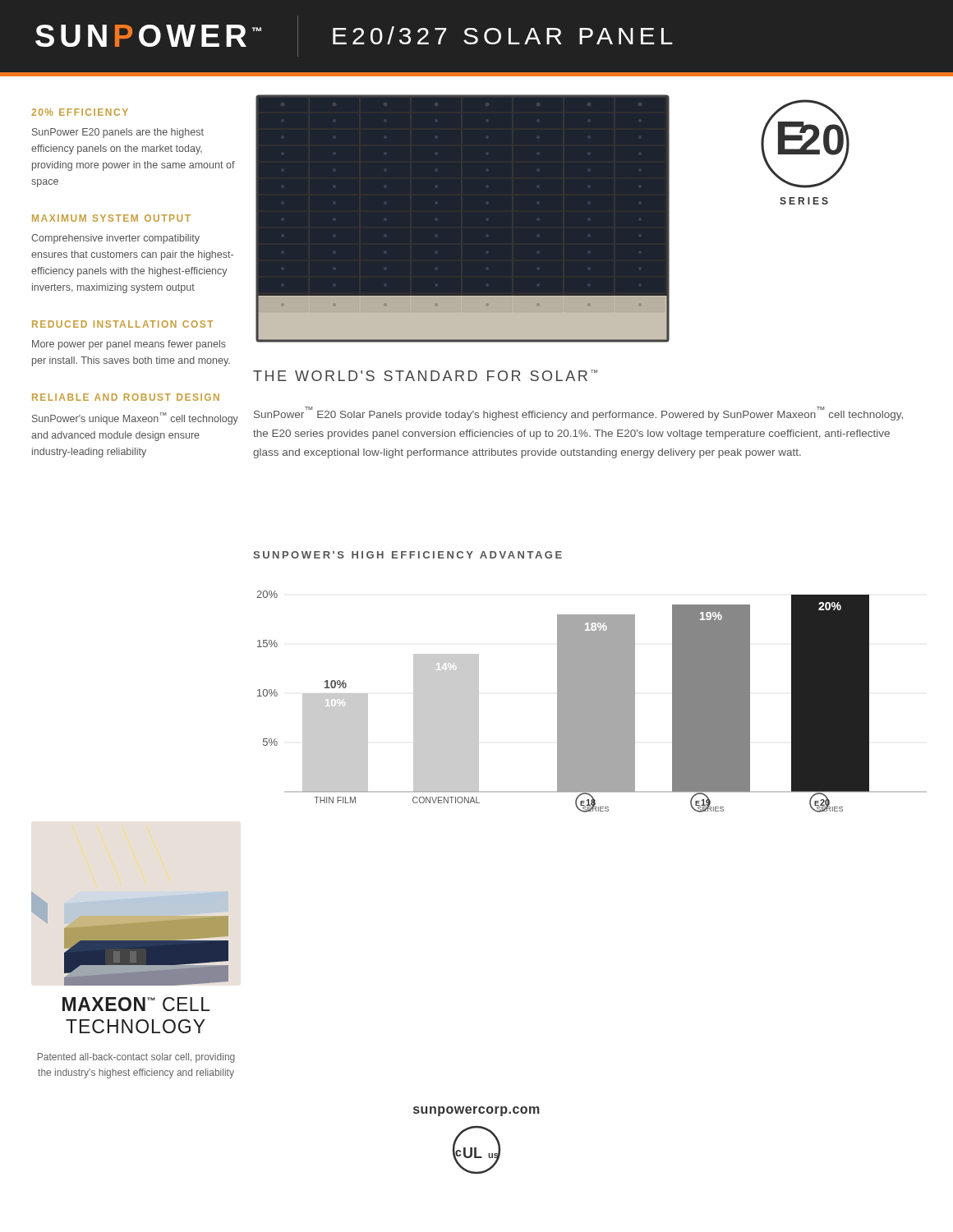The image size is (953, 1232).
Task: Locate the text starting "Patented all-back-contact solar cell, providing"
Action: (x=136, y=1065)
